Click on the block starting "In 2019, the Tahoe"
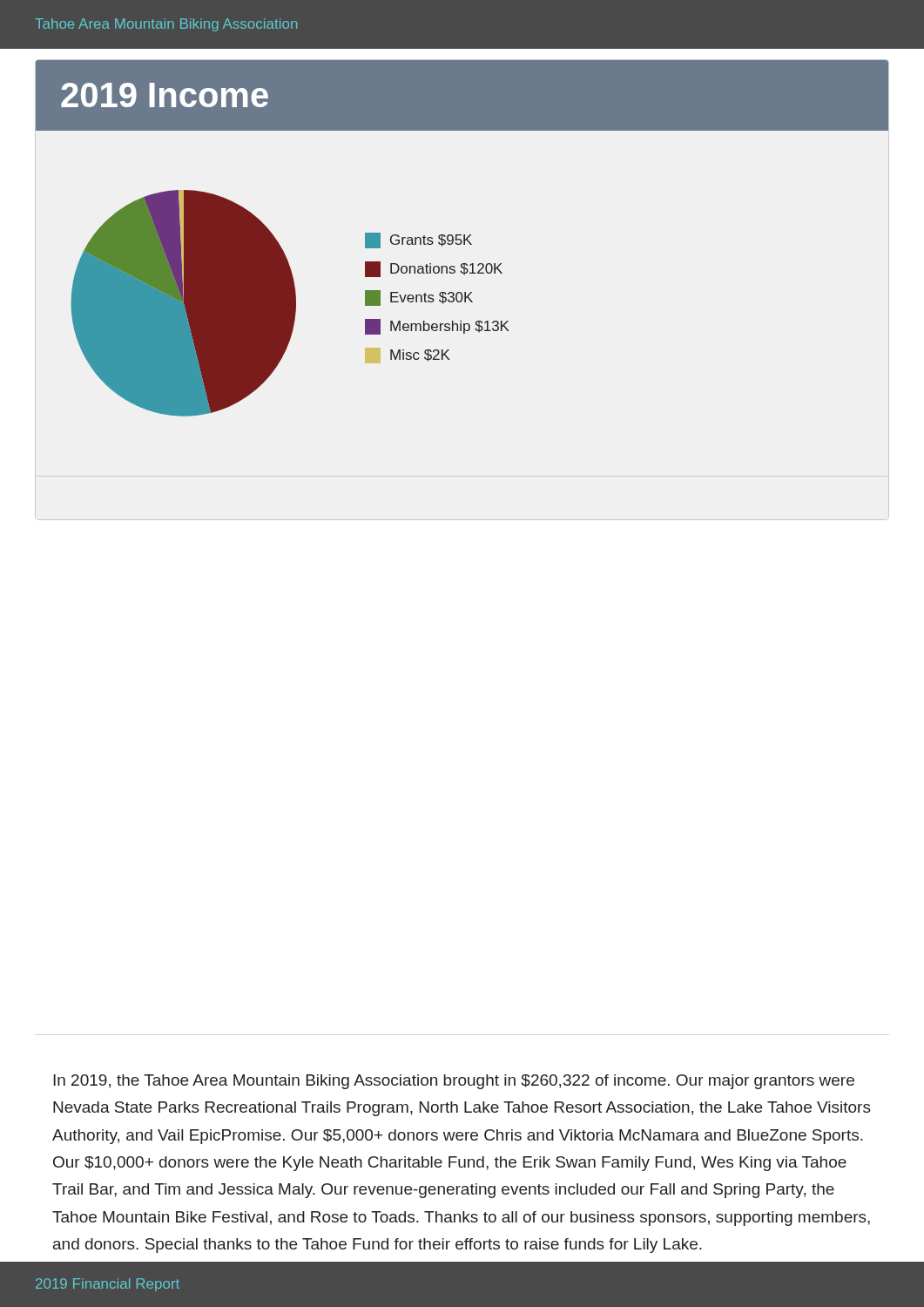Viewport: 924px width, 1307px height. [462, 1162]
